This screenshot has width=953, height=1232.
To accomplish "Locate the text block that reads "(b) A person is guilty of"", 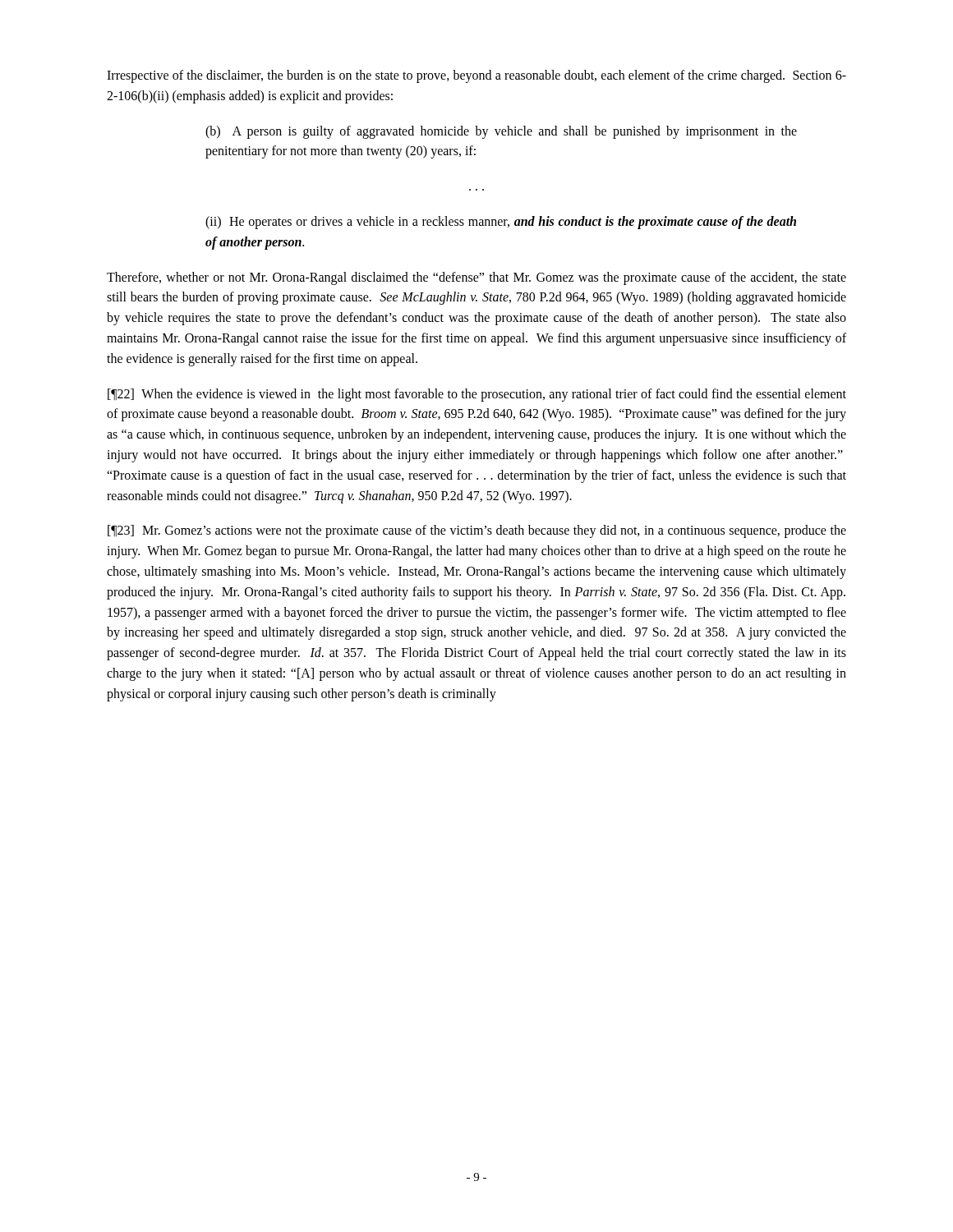I will [501, 141].
